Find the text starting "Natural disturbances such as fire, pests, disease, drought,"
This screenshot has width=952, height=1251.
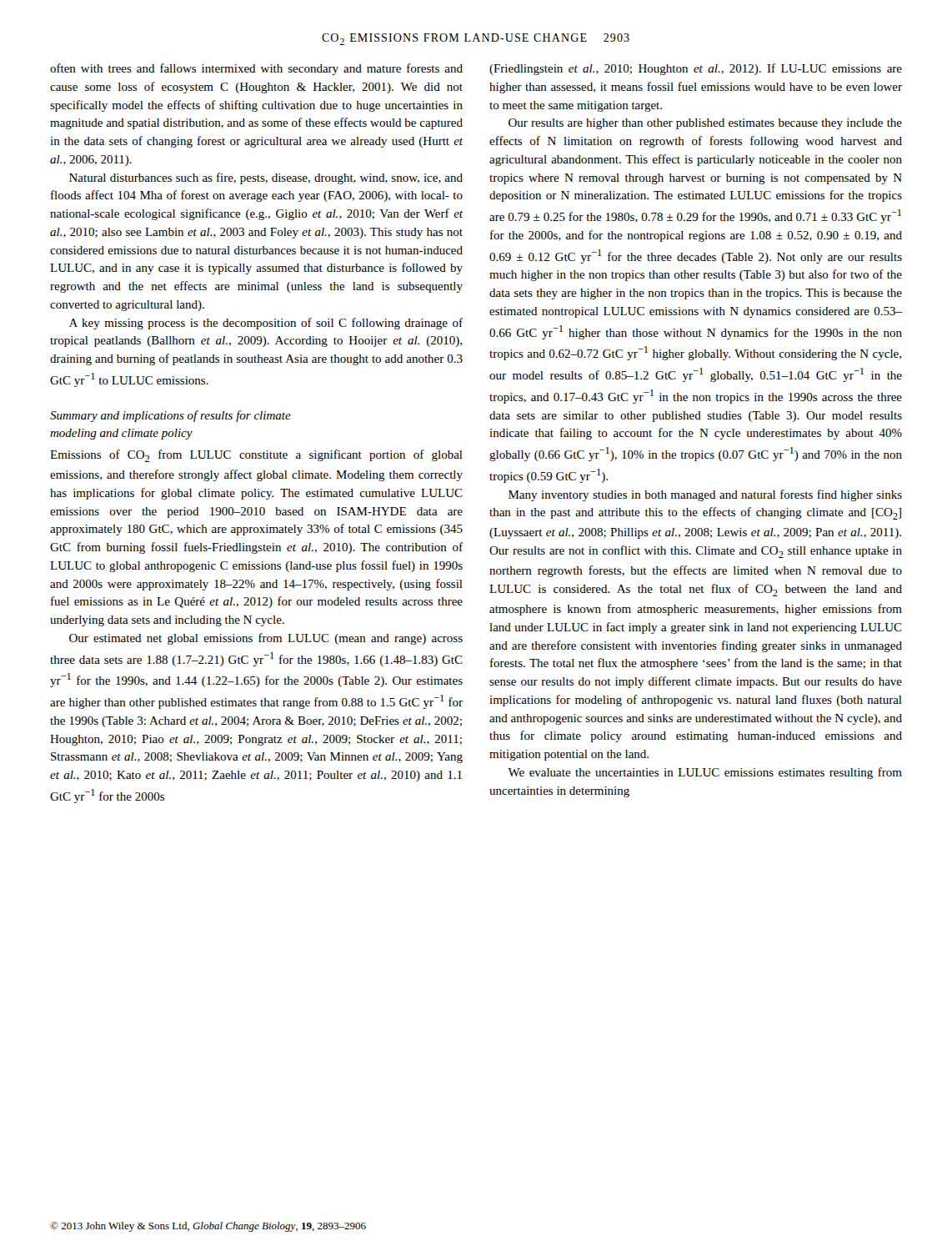pyautogui.click(x=256, y=241)
